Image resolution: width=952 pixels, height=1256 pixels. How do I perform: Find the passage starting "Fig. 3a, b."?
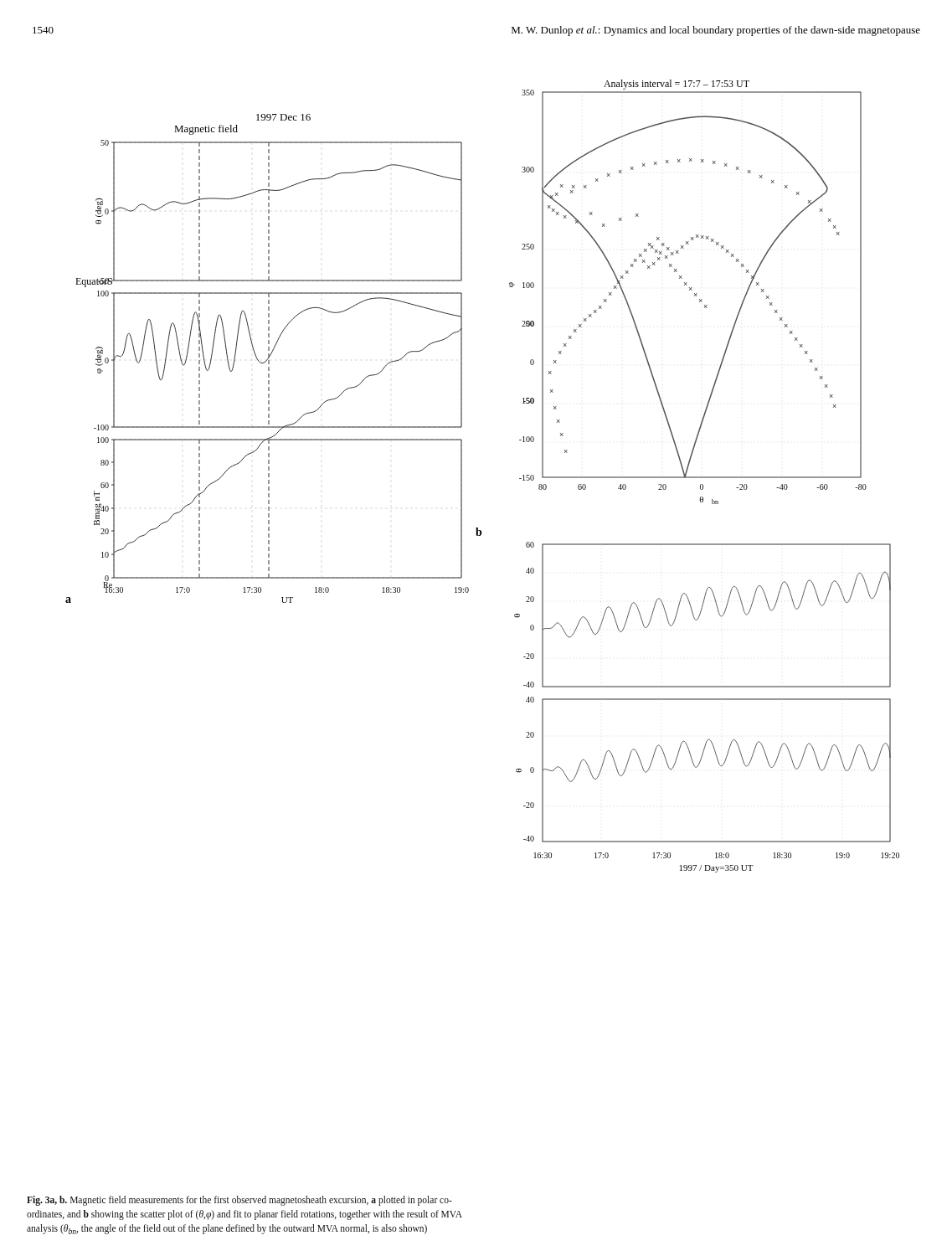244,1216
